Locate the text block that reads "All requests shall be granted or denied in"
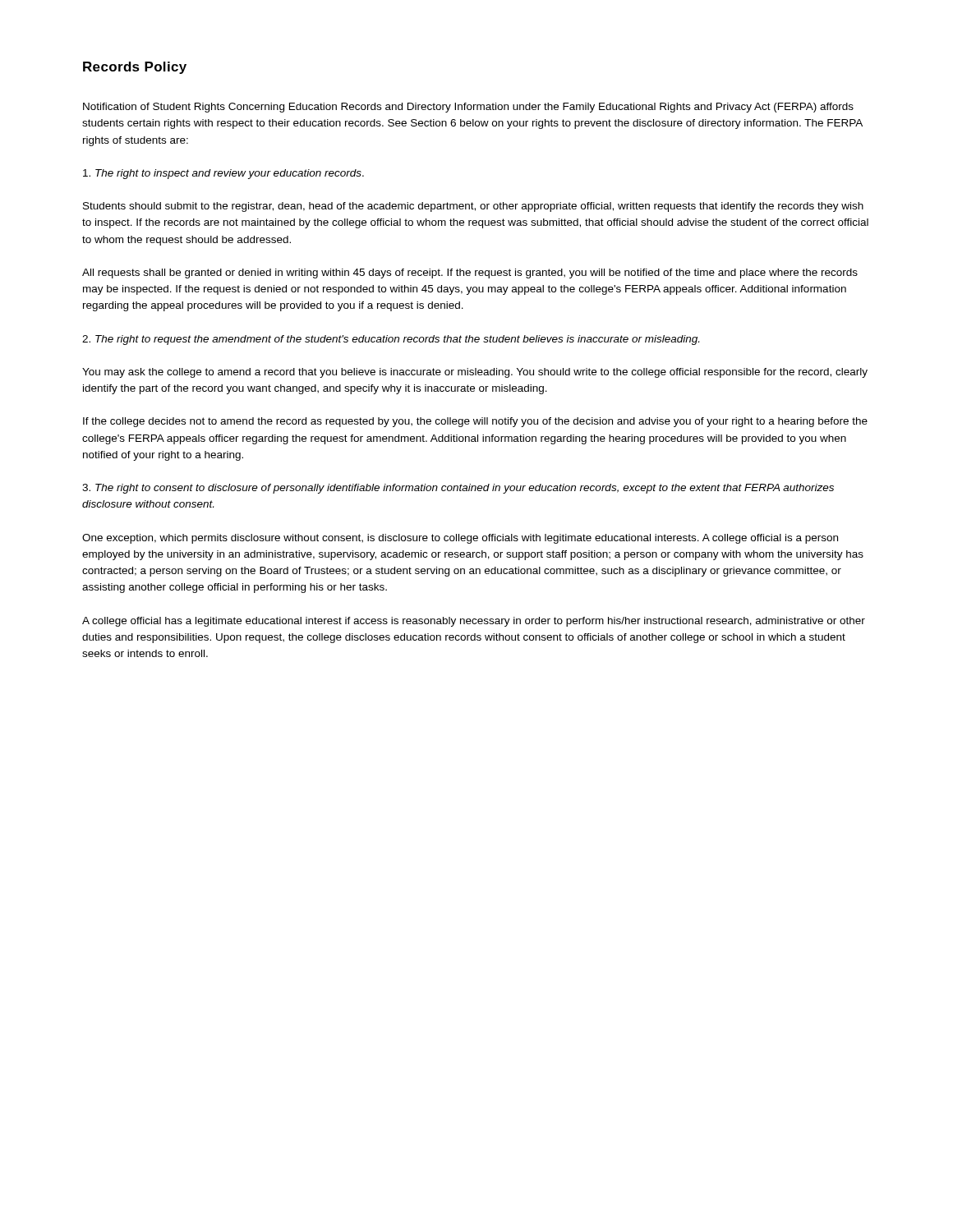 pyautogui.click(x=470, y=289)
